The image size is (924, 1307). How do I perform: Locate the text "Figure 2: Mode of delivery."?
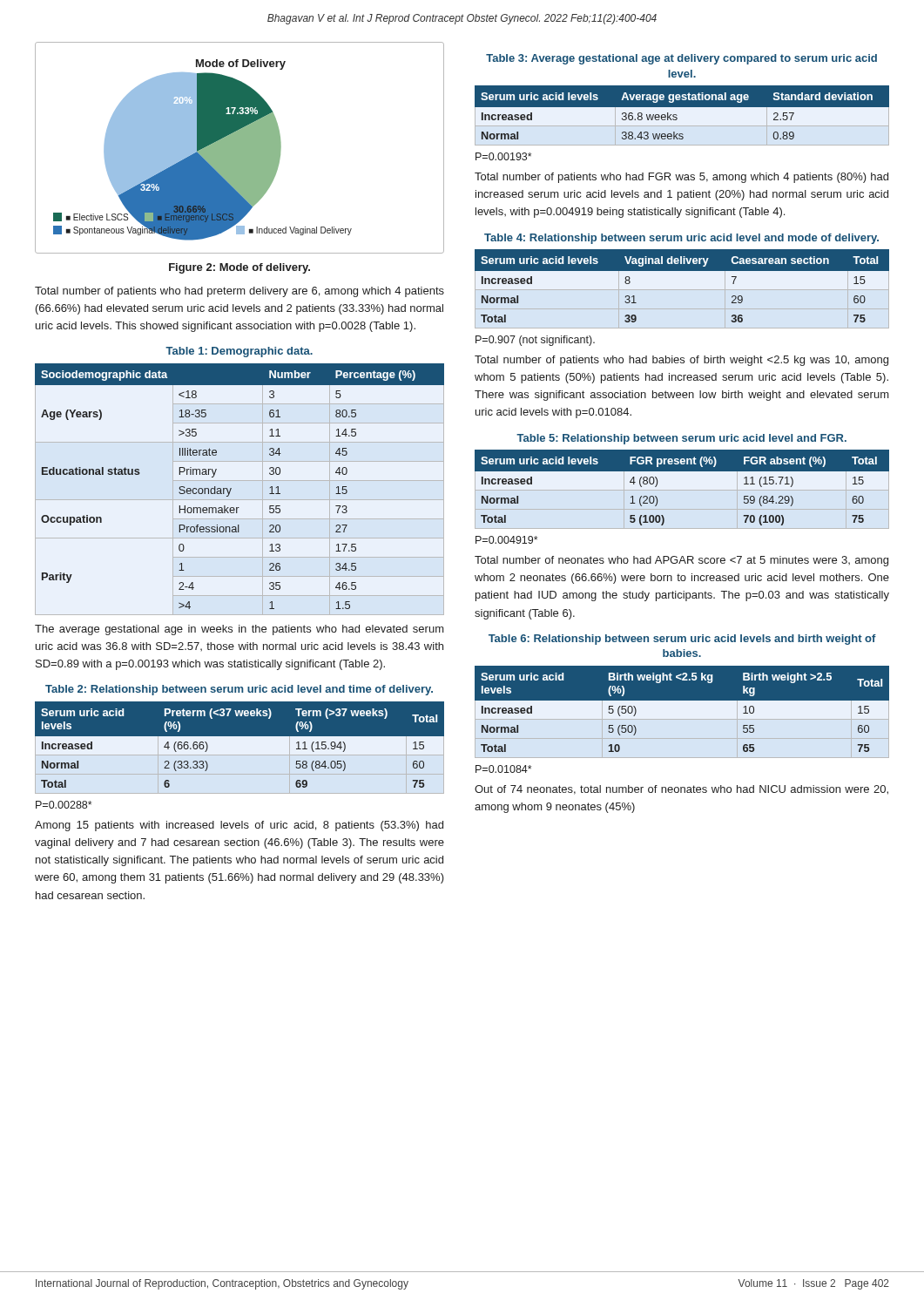click(x=239, y=267)
